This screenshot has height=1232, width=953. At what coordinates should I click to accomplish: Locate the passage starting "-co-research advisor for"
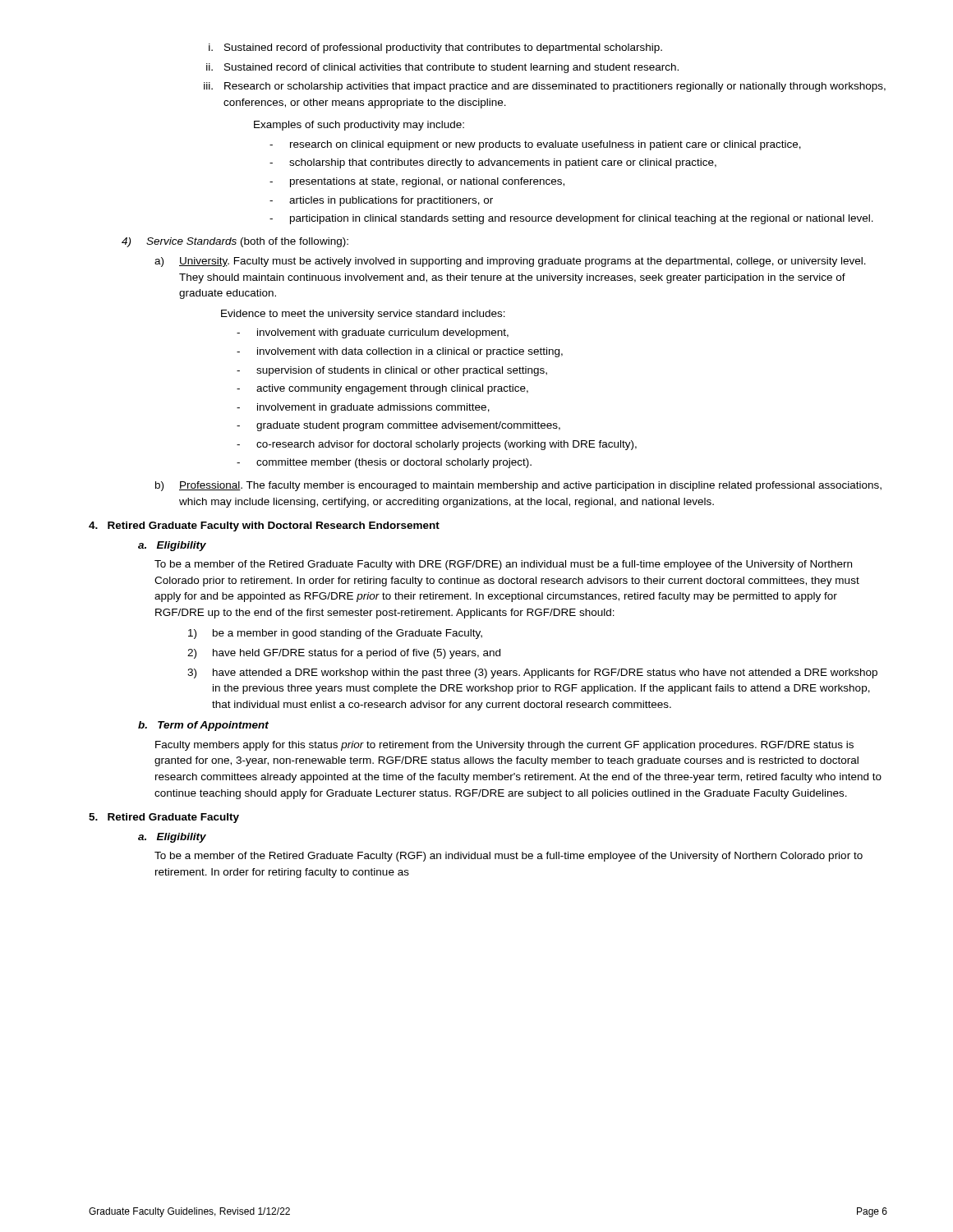click(562, 444)
